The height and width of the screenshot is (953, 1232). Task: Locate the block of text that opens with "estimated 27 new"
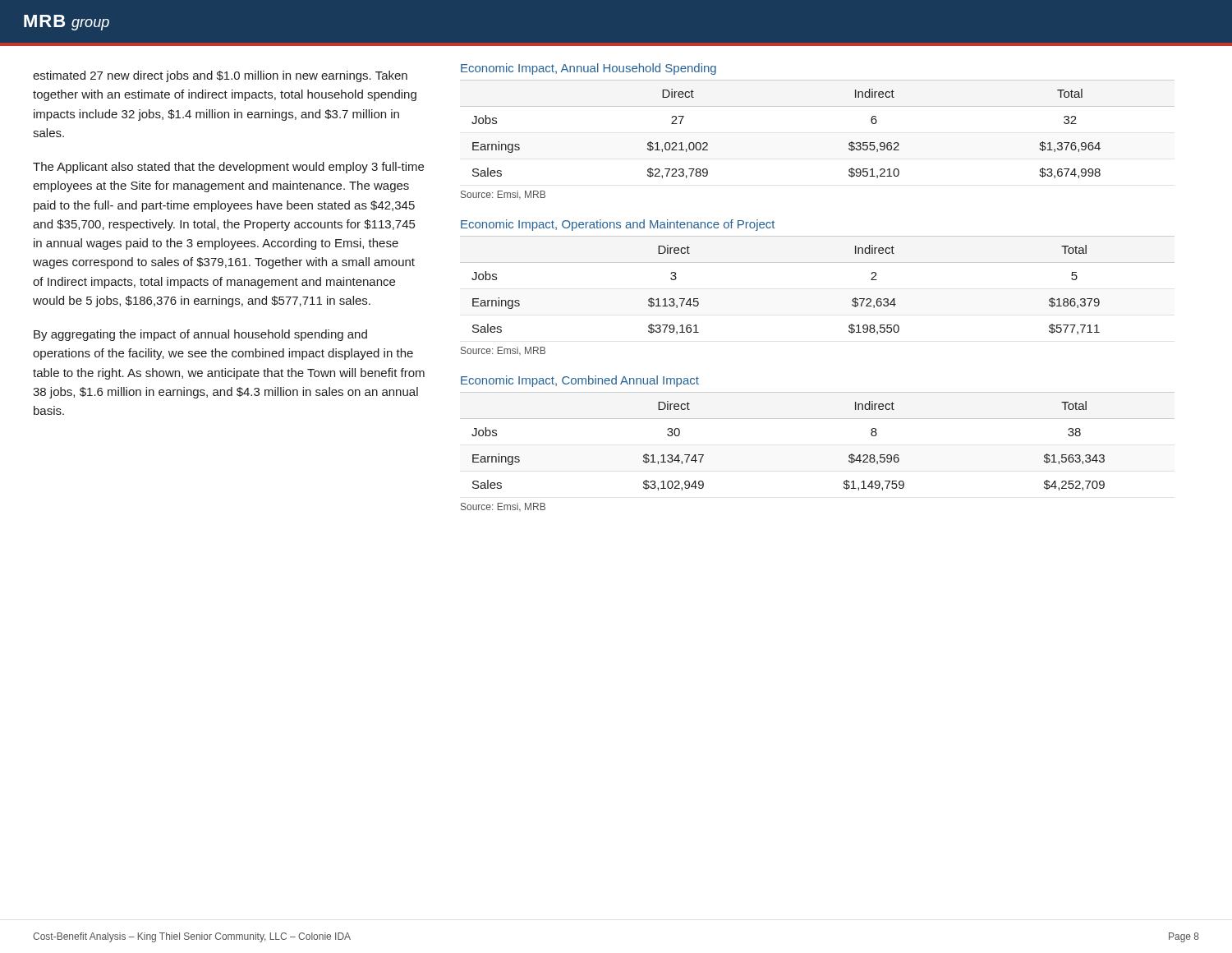click(230, 104)
